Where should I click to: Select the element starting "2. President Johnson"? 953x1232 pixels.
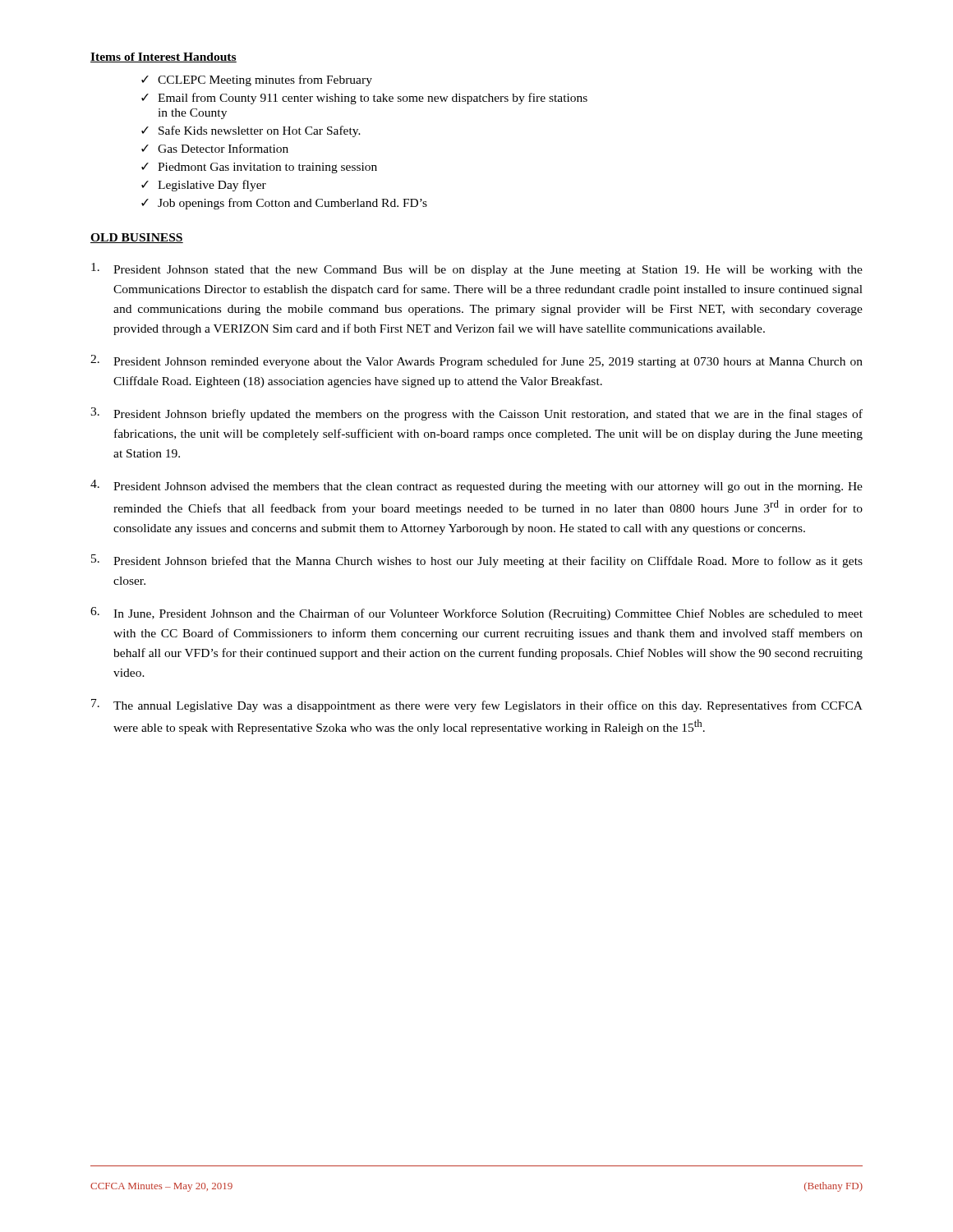[x=476, y=371]
